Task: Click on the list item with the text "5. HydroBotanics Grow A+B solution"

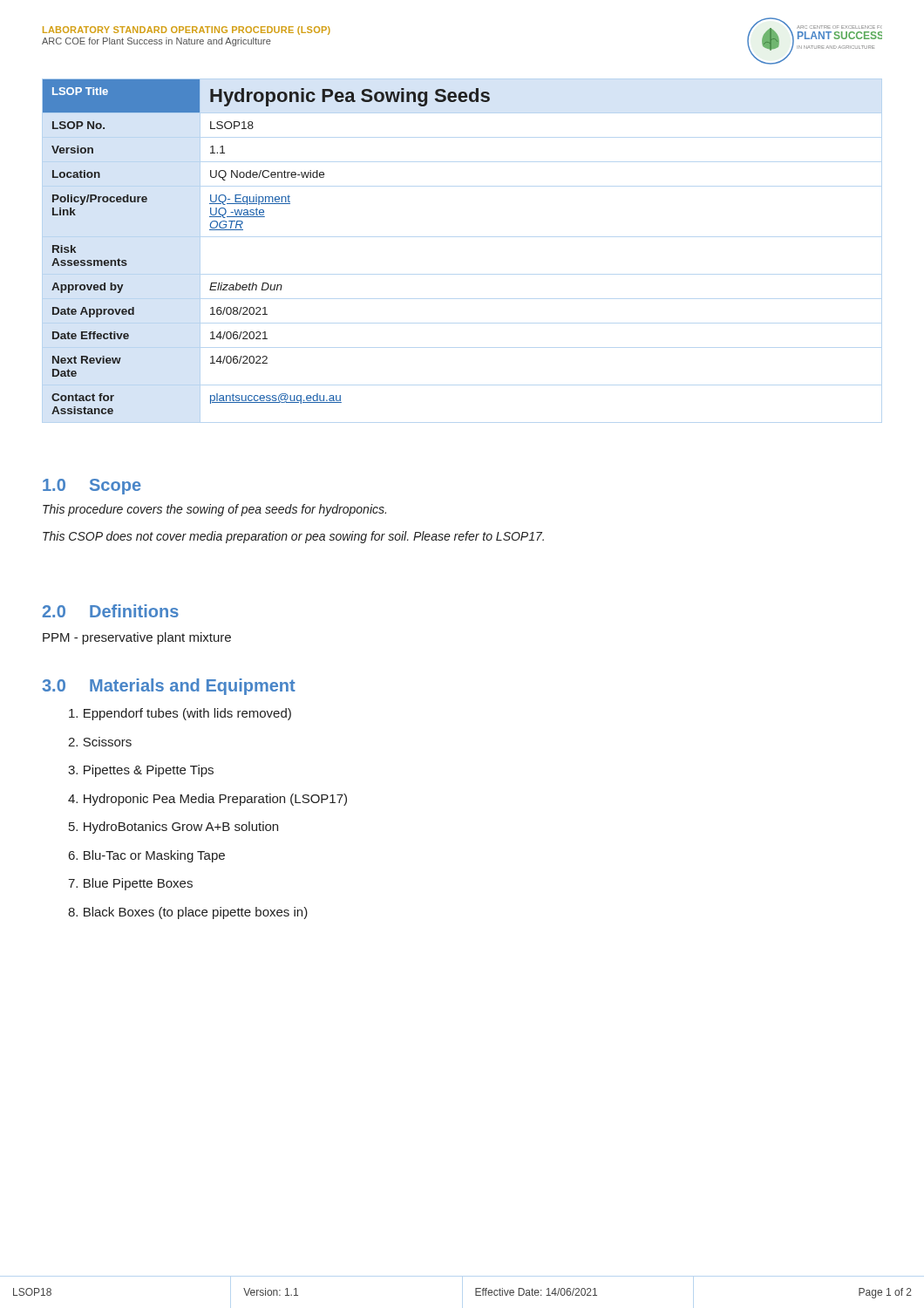Action: coord(174,826)
